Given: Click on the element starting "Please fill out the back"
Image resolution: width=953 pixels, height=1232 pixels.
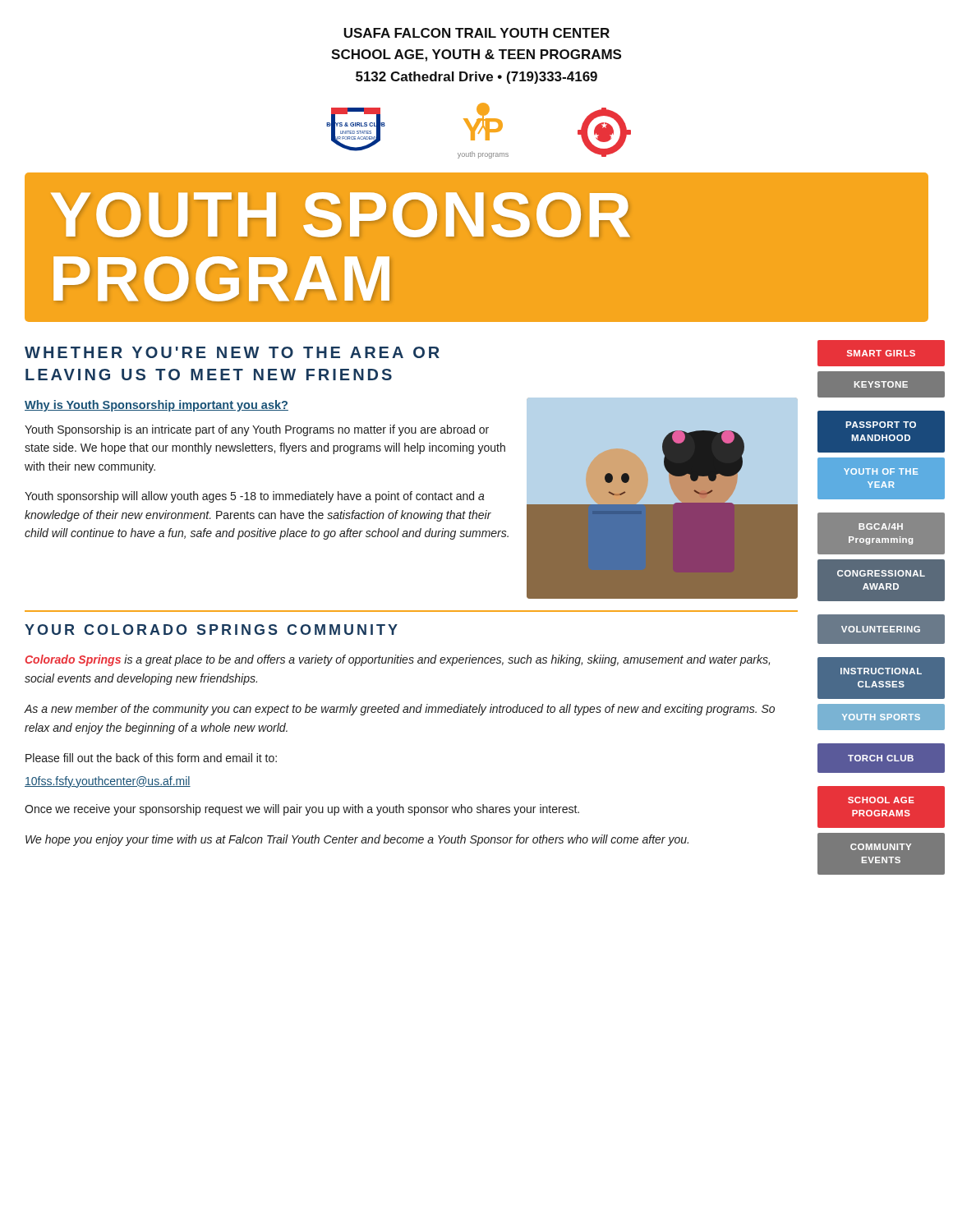Looking at the screenshot, I should coord(151,758).
